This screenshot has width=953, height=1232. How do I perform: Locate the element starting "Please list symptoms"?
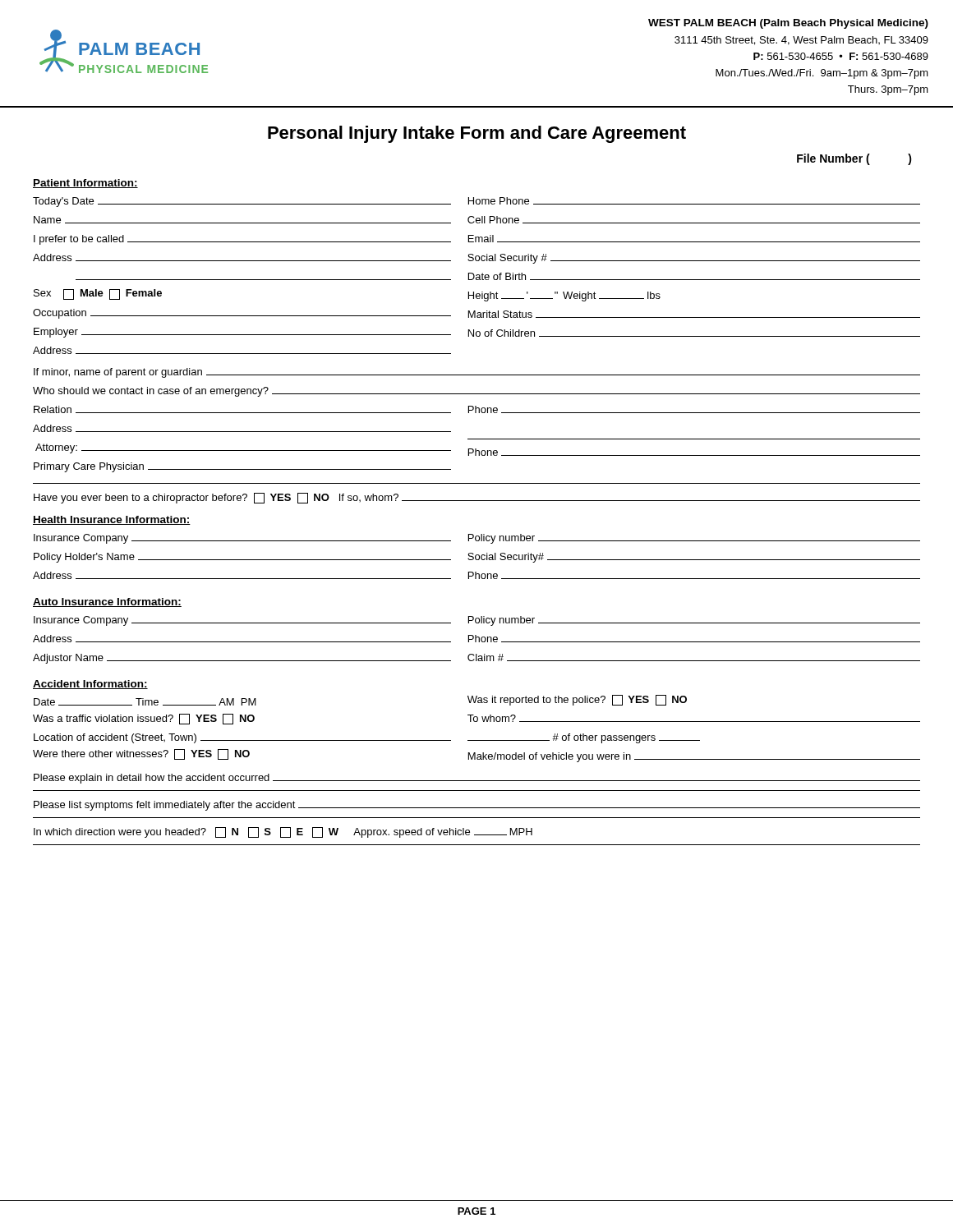[476, 803]
